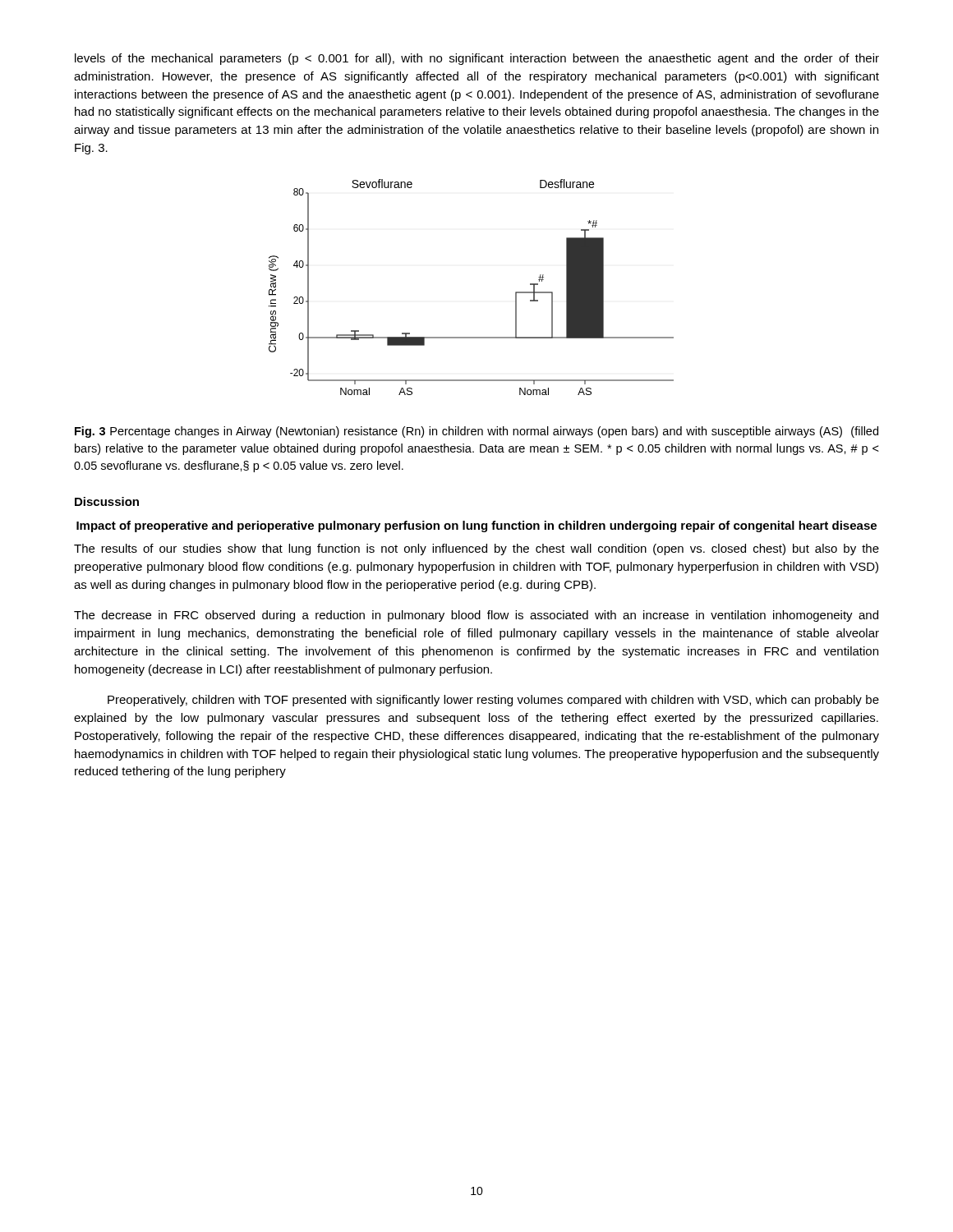Select the text block starting "The results of our studies show that"
The image size is (953, 1232).
pyautogui.click(x=476, y=566)
